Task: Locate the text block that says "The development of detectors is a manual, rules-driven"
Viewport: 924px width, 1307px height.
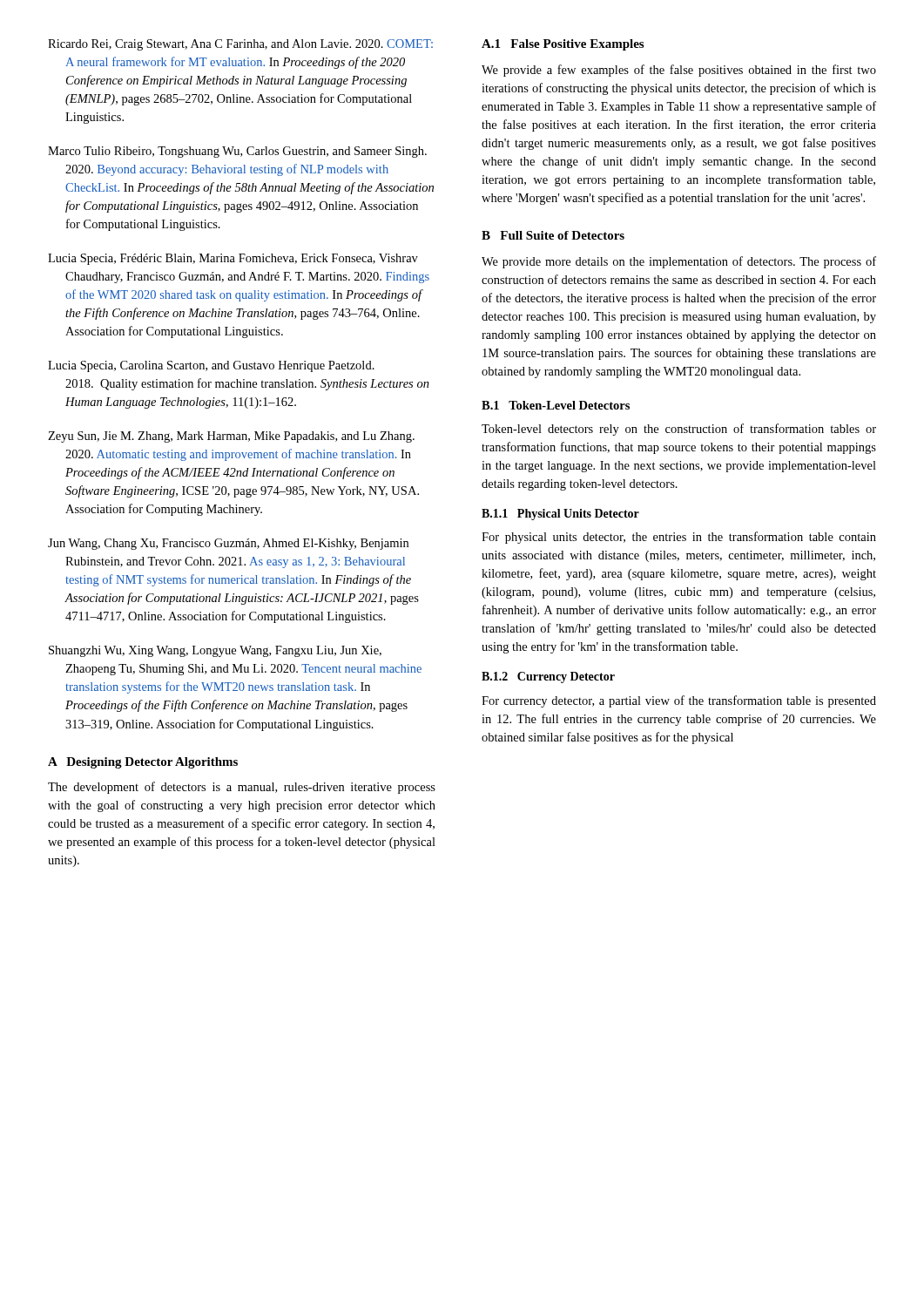Action: point(242,824)
